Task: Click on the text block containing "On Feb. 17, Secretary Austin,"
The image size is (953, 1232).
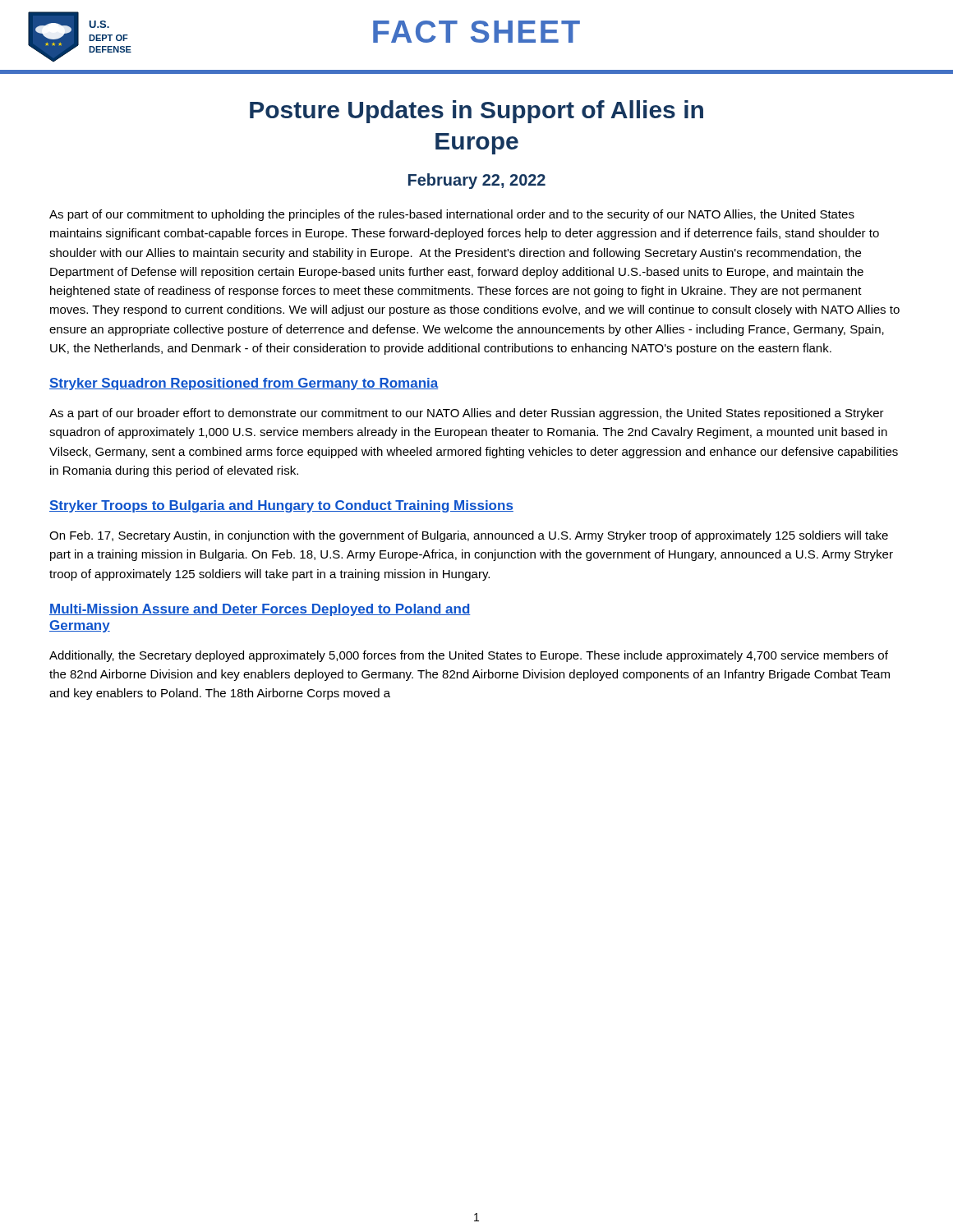Action: tap(471, 554)
